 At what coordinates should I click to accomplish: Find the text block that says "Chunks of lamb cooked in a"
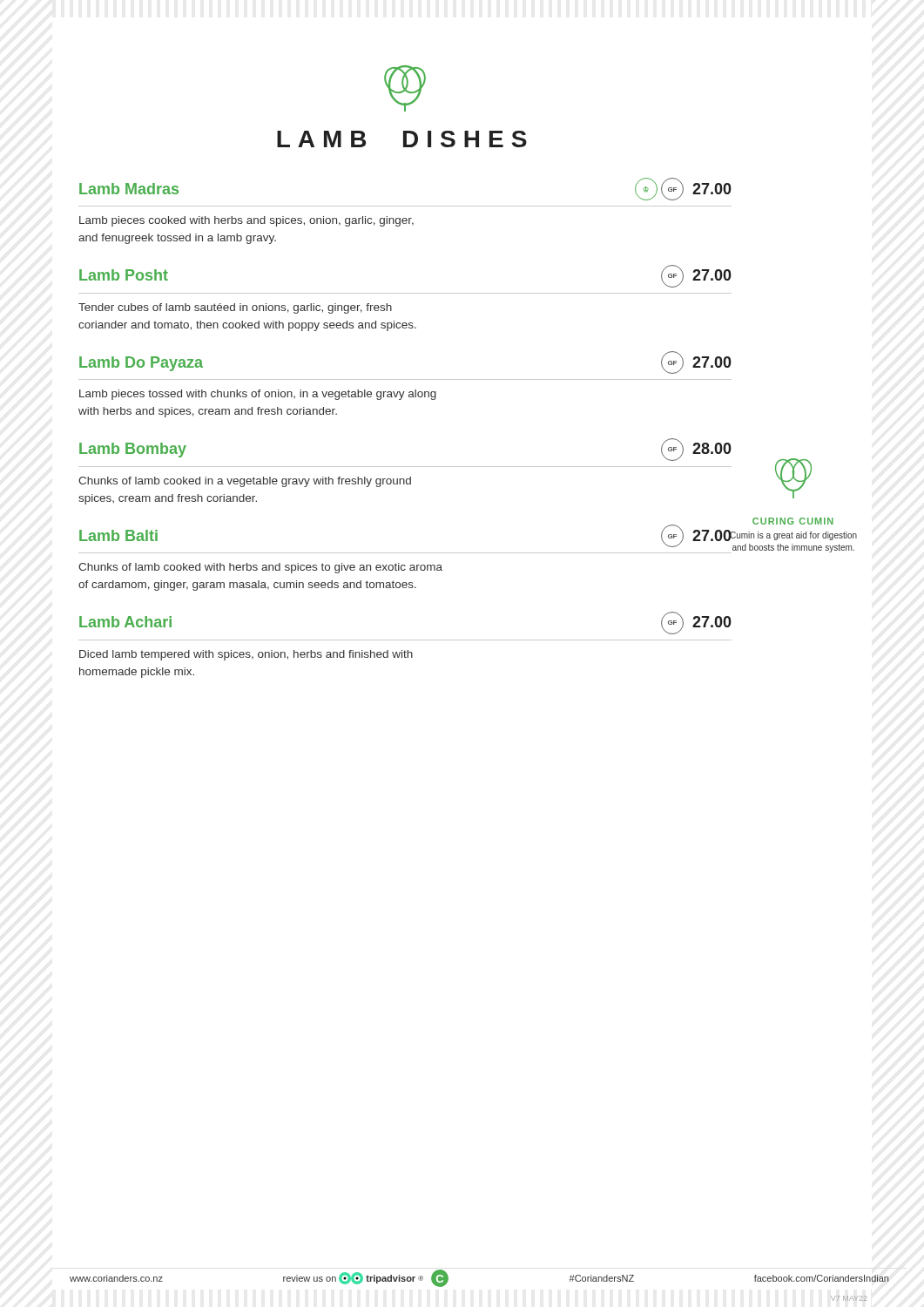point(245,489)
